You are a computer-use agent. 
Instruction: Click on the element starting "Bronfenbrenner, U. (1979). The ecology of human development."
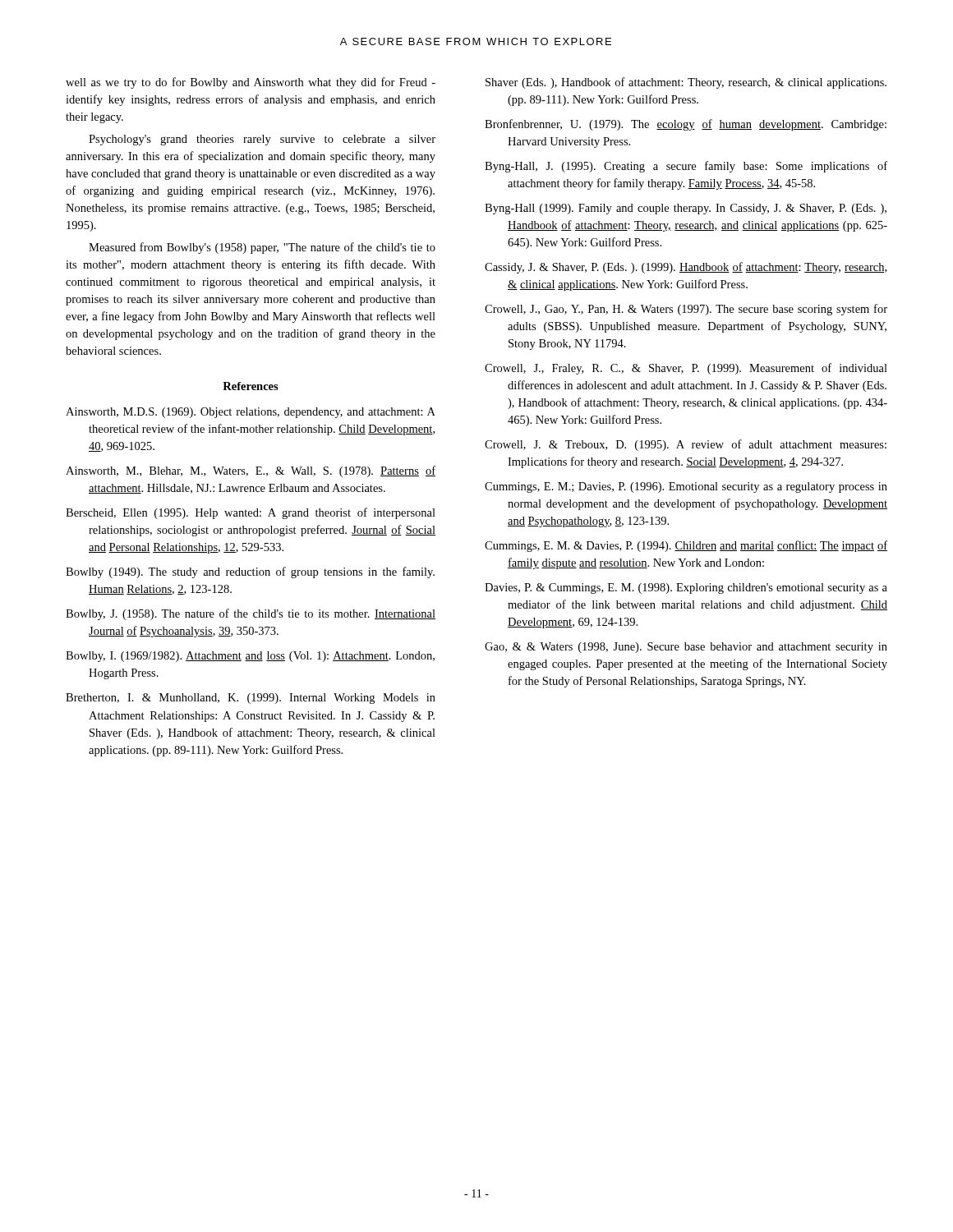[686, 133]
